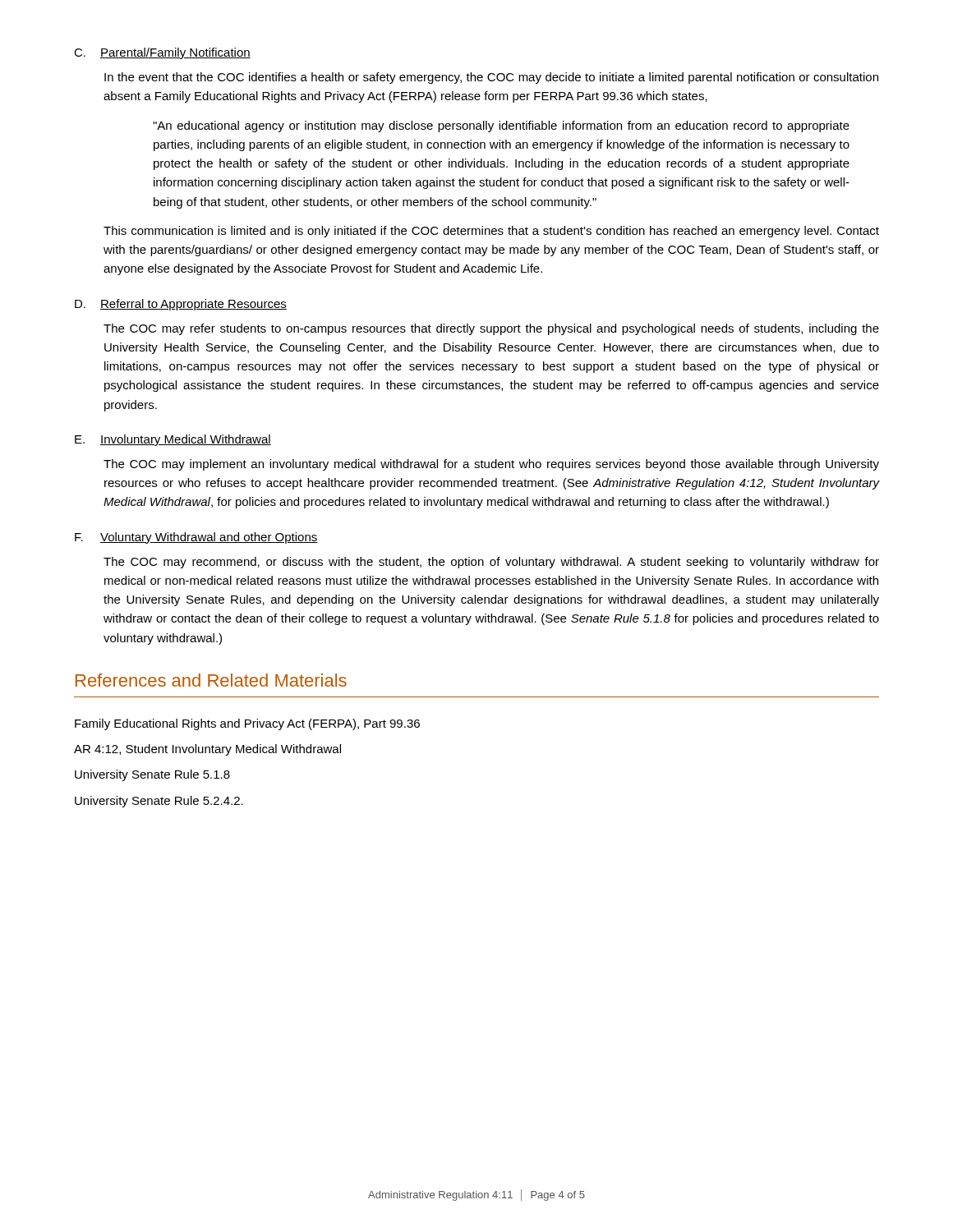Where does it say "University Senate Rule 5.2.4.2."?
Screen dimensions: 1232x953
pos(159,800)
